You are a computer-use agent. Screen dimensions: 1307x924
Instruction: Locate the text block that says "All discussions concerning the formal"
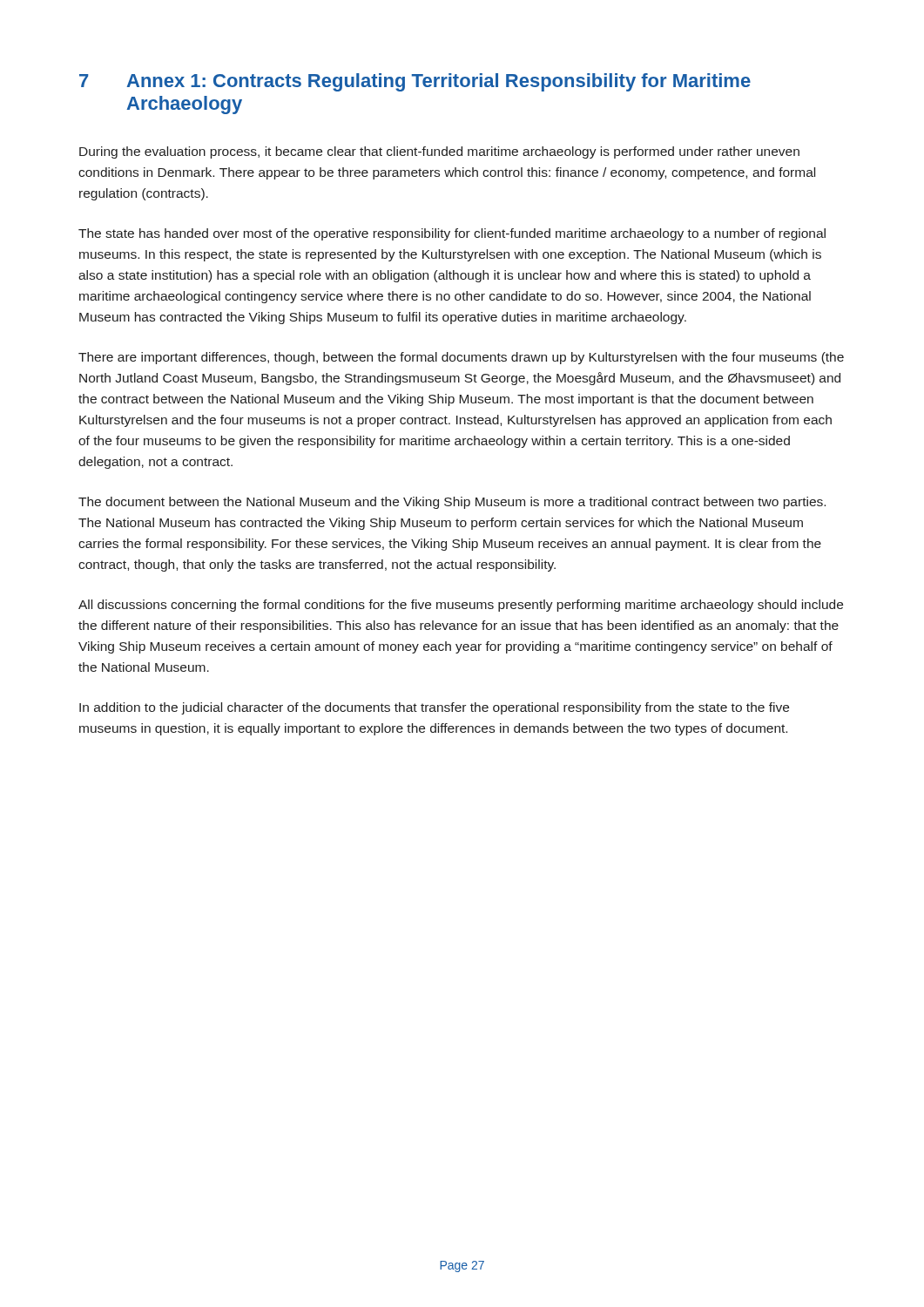pos(461,636)
